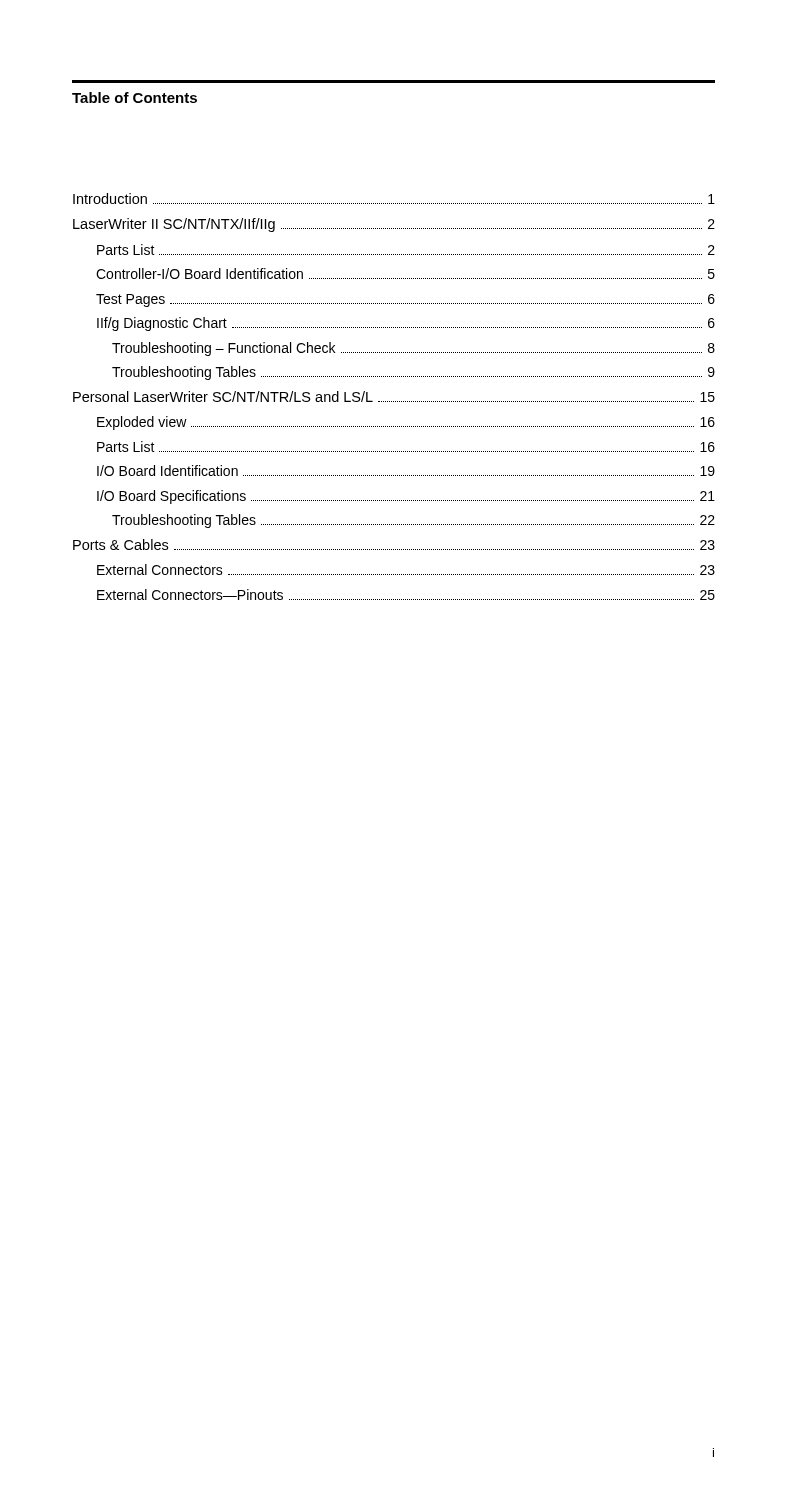Navigate to the block starting "Controller-I/O Board Identification"
787x1500 pixels.
tap(394, 274)
